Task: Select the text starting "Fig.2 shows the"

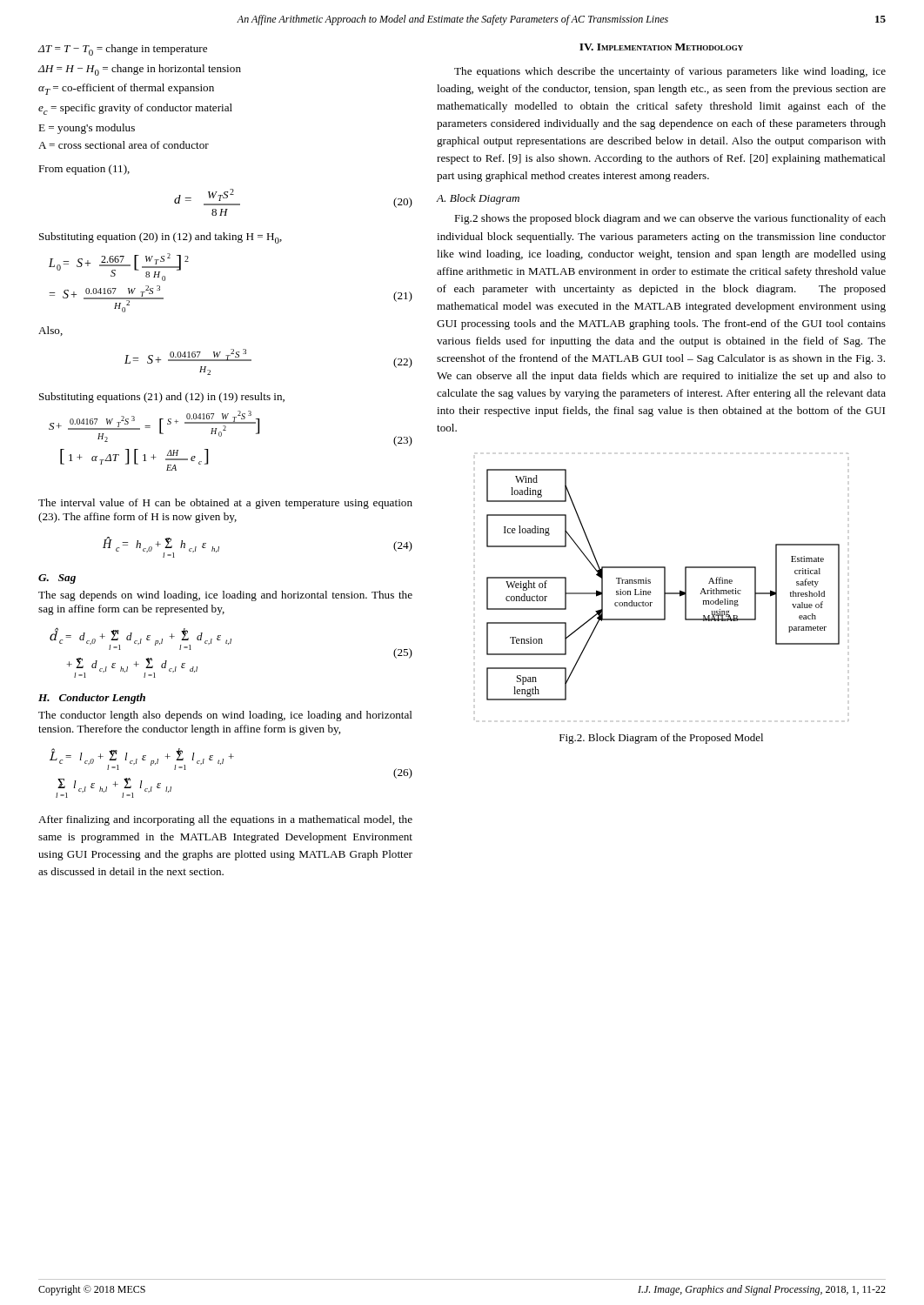Action: (661, 324)
